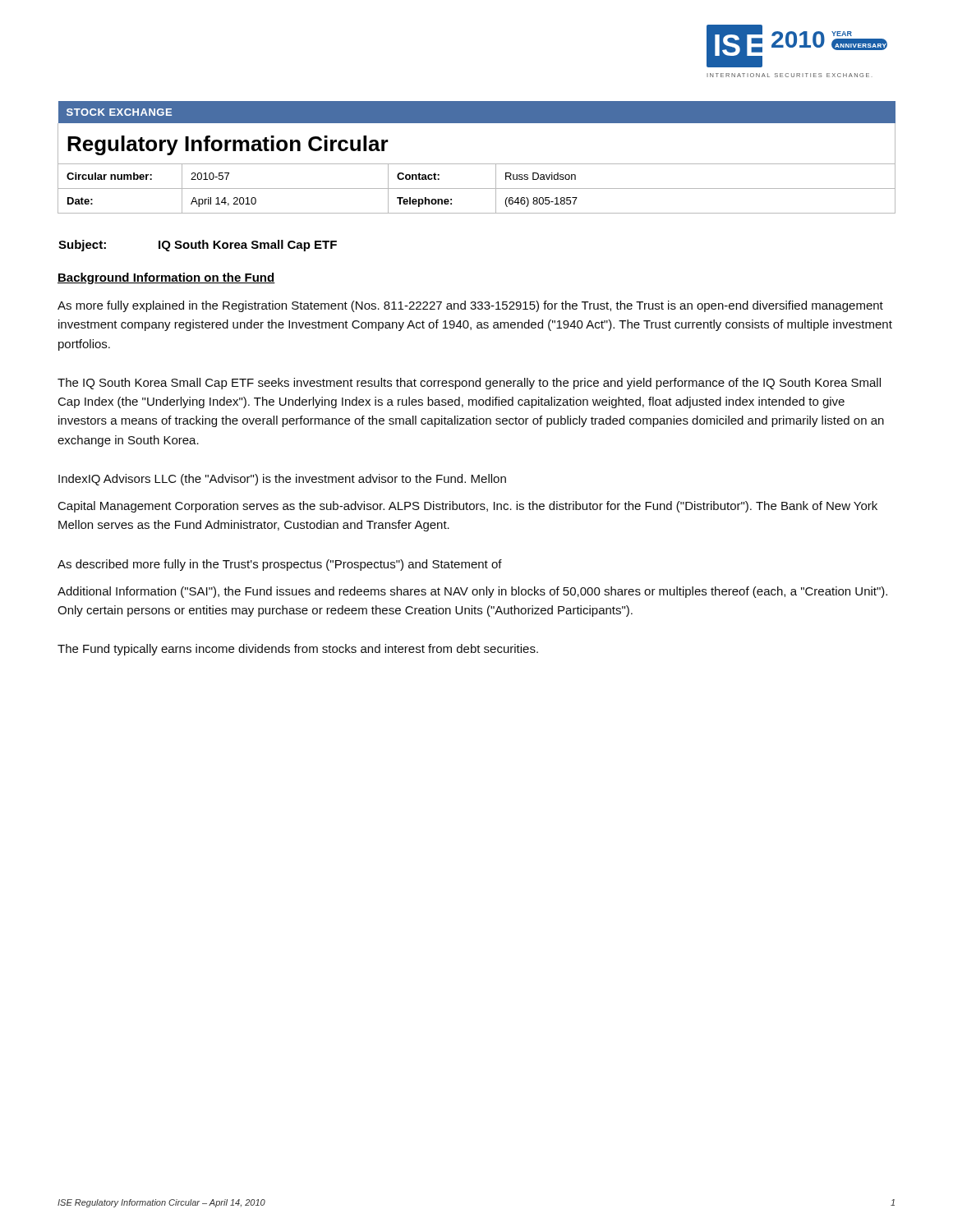Image resolution: width=953 pixels, height=1232 pixels.
Task: Where is the passage that starts "IndexIQ Advisors LLC (the "Advisor")"?
Action: point(282,478)
